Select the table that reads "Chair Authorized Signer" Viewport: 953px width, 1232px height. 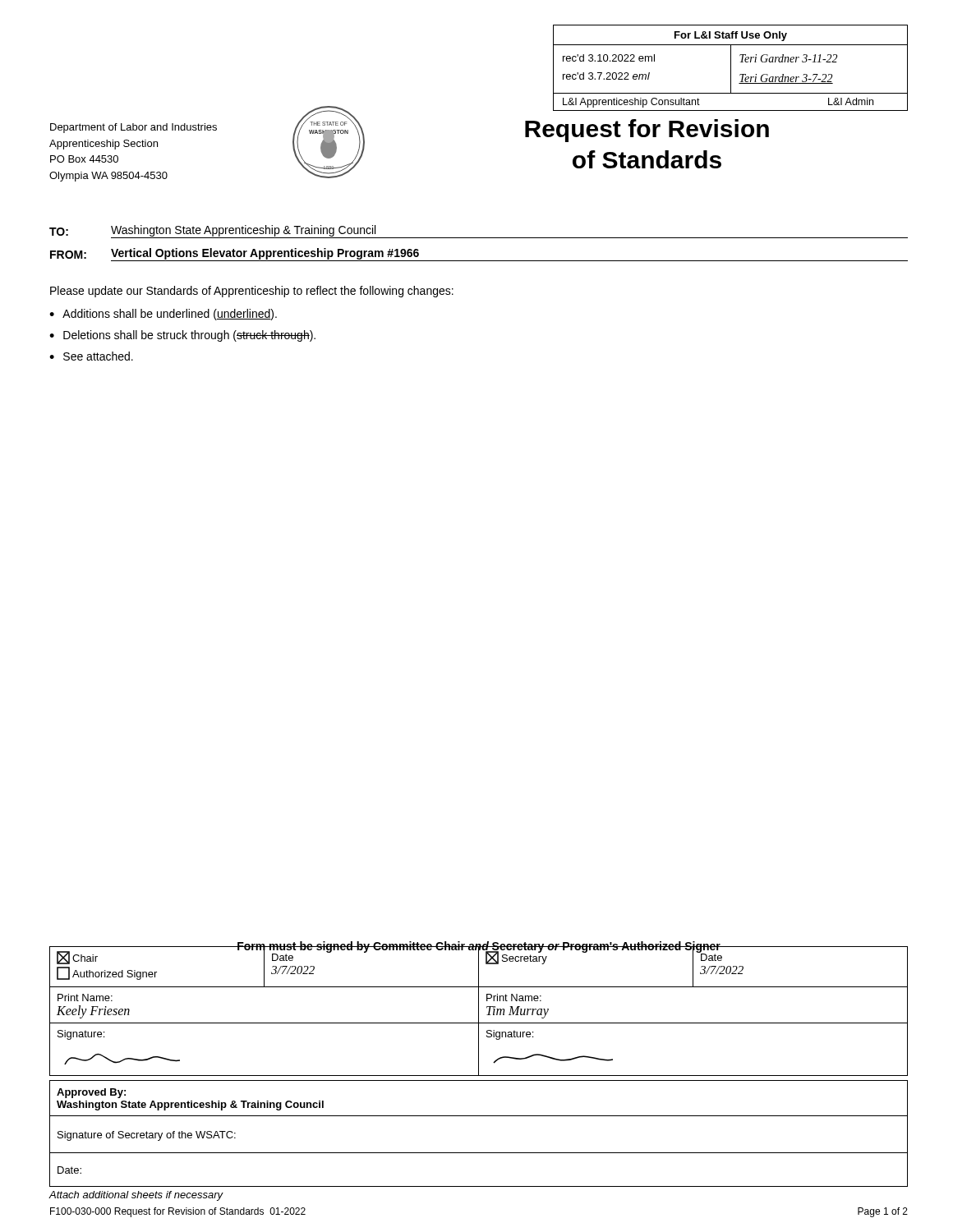point(479,1011)
